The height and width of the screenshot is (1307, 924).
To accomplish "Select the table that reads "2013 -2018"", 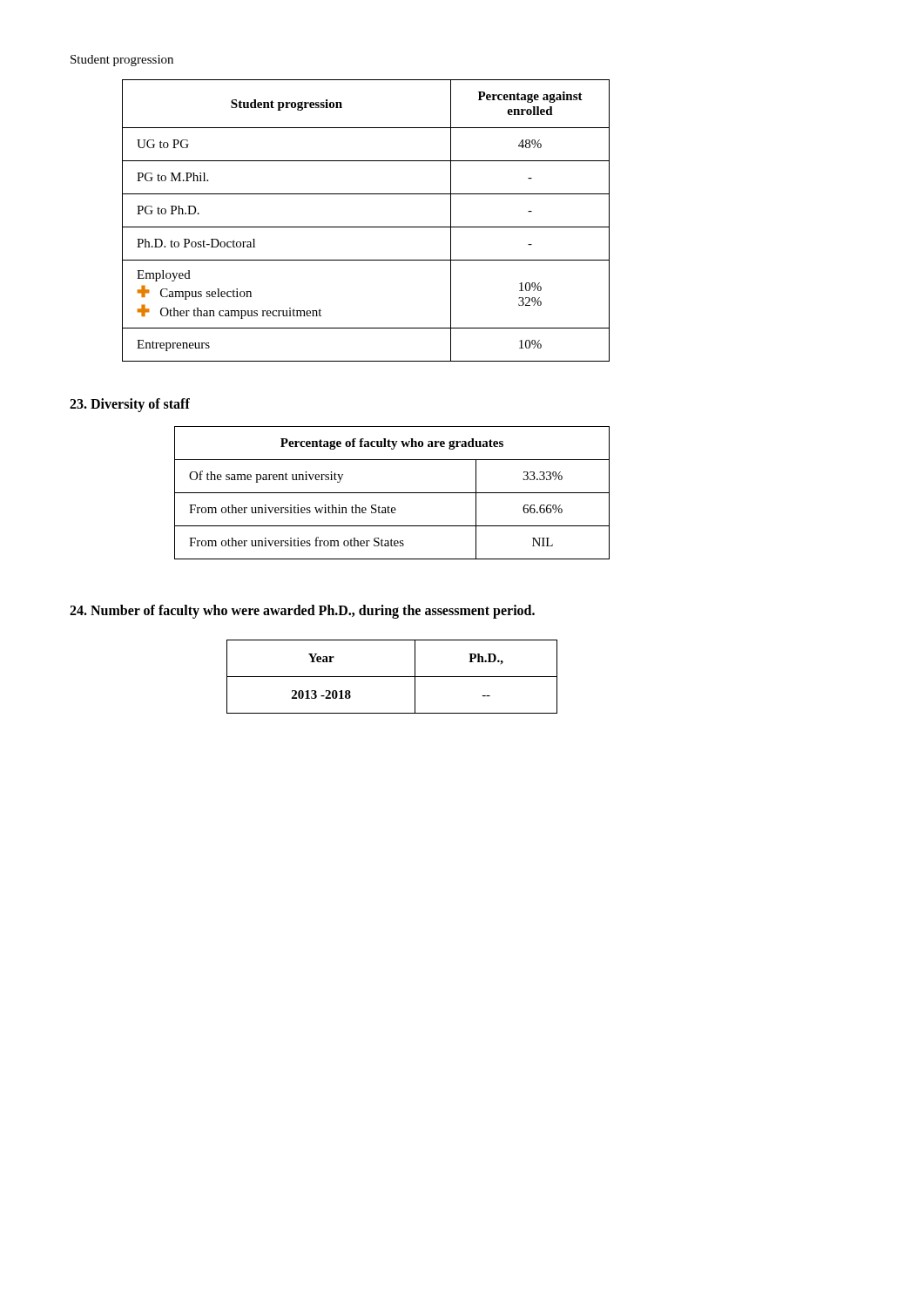I will [462, 677].
